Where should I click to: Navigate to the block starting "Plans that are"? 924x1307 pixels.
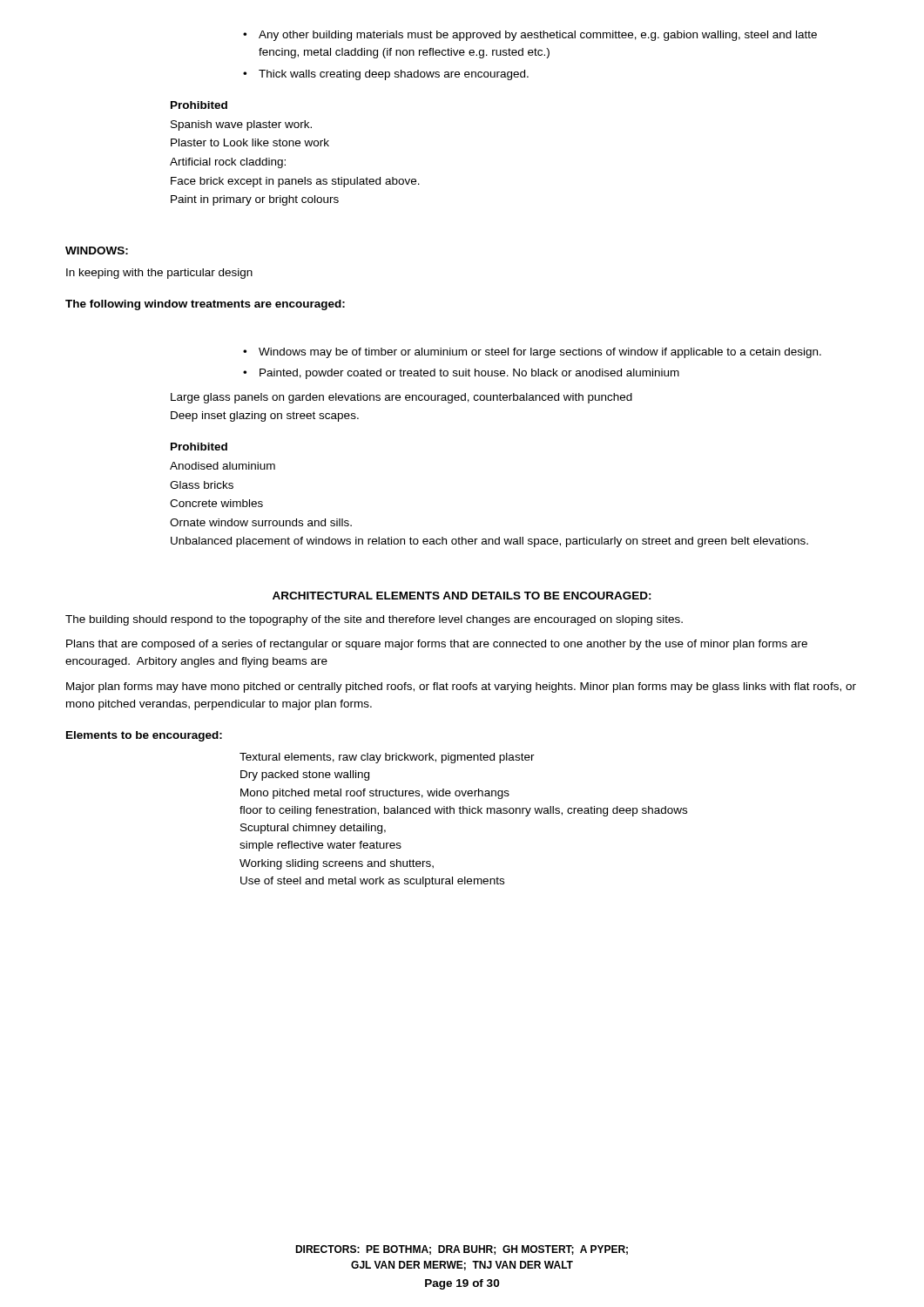point(436,653)
